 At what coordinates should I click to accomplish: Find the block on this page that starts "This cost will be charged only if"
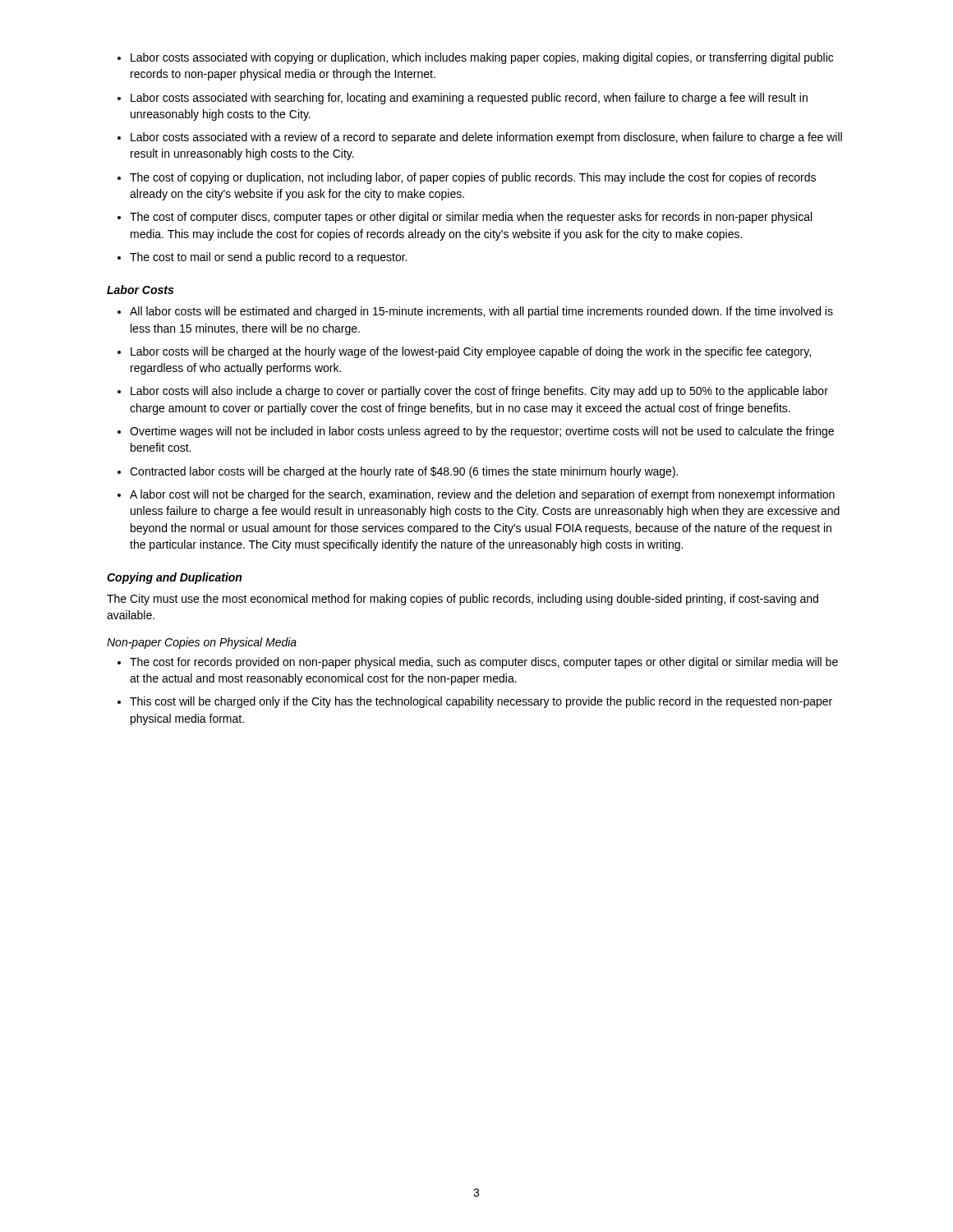tap(488, 710)
